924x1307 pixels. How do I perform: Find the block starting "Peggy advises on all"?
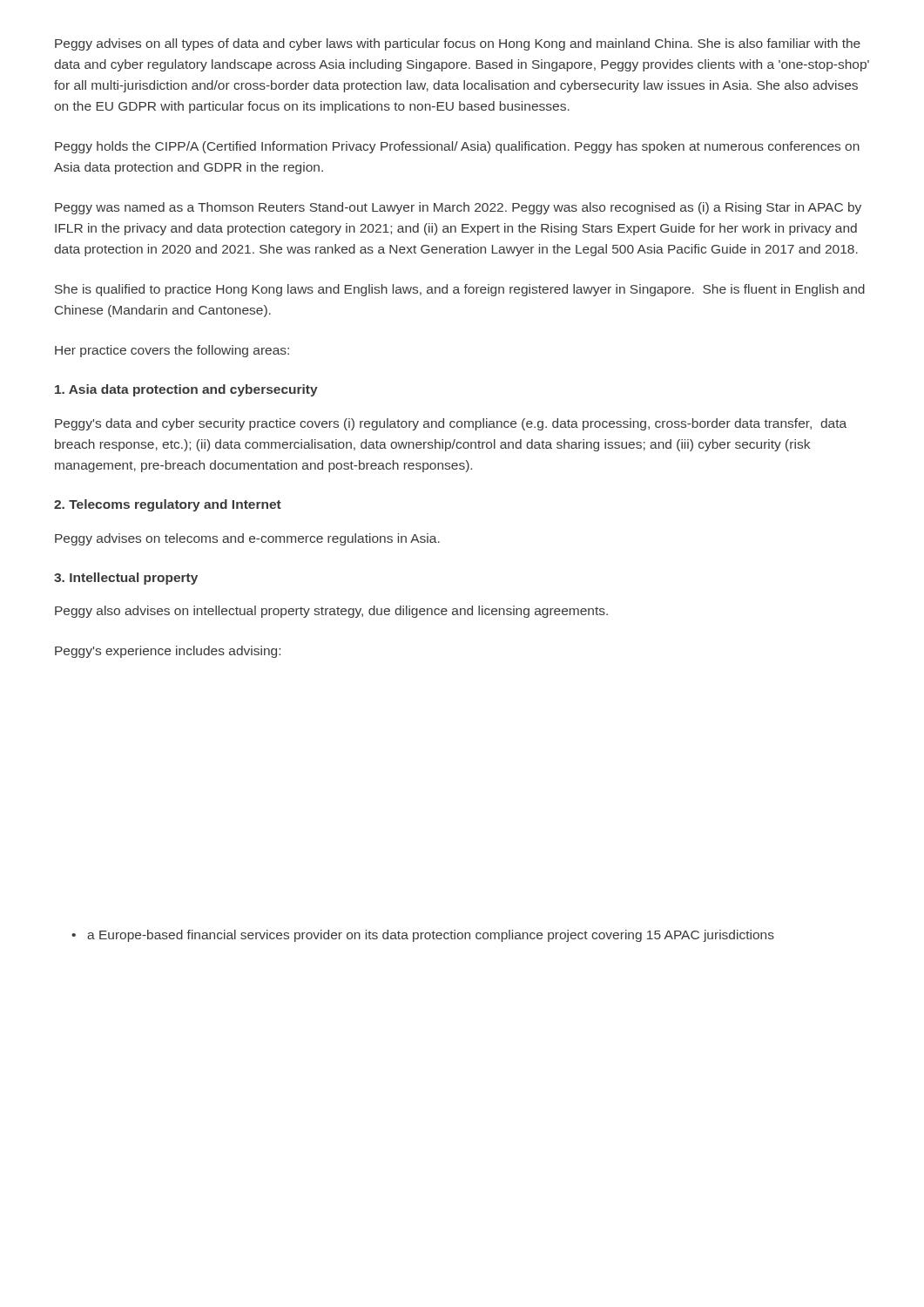pyautogui.click(x=462, y=74)
